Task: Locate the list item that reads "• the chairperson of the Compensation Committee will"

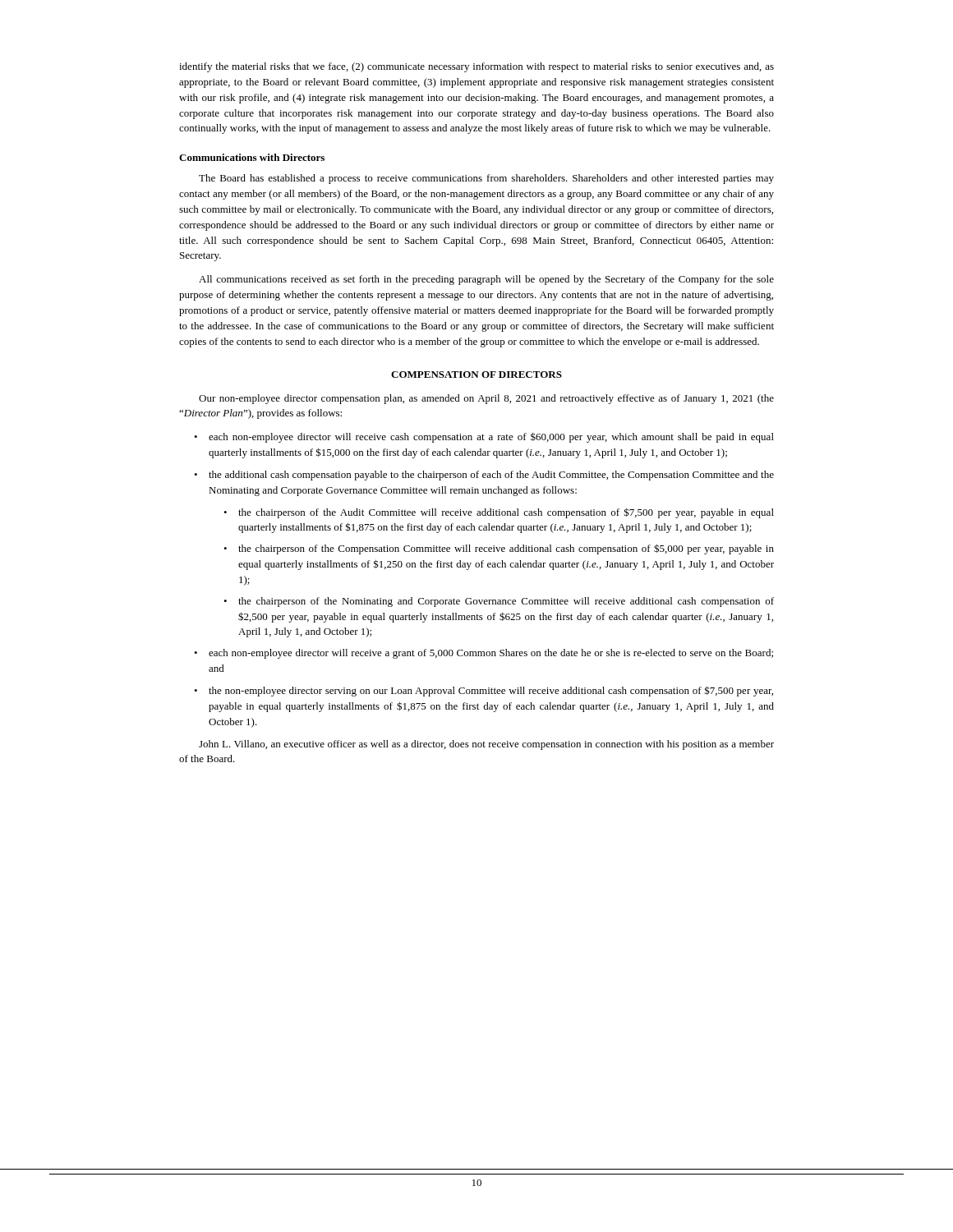Action: 499,565
